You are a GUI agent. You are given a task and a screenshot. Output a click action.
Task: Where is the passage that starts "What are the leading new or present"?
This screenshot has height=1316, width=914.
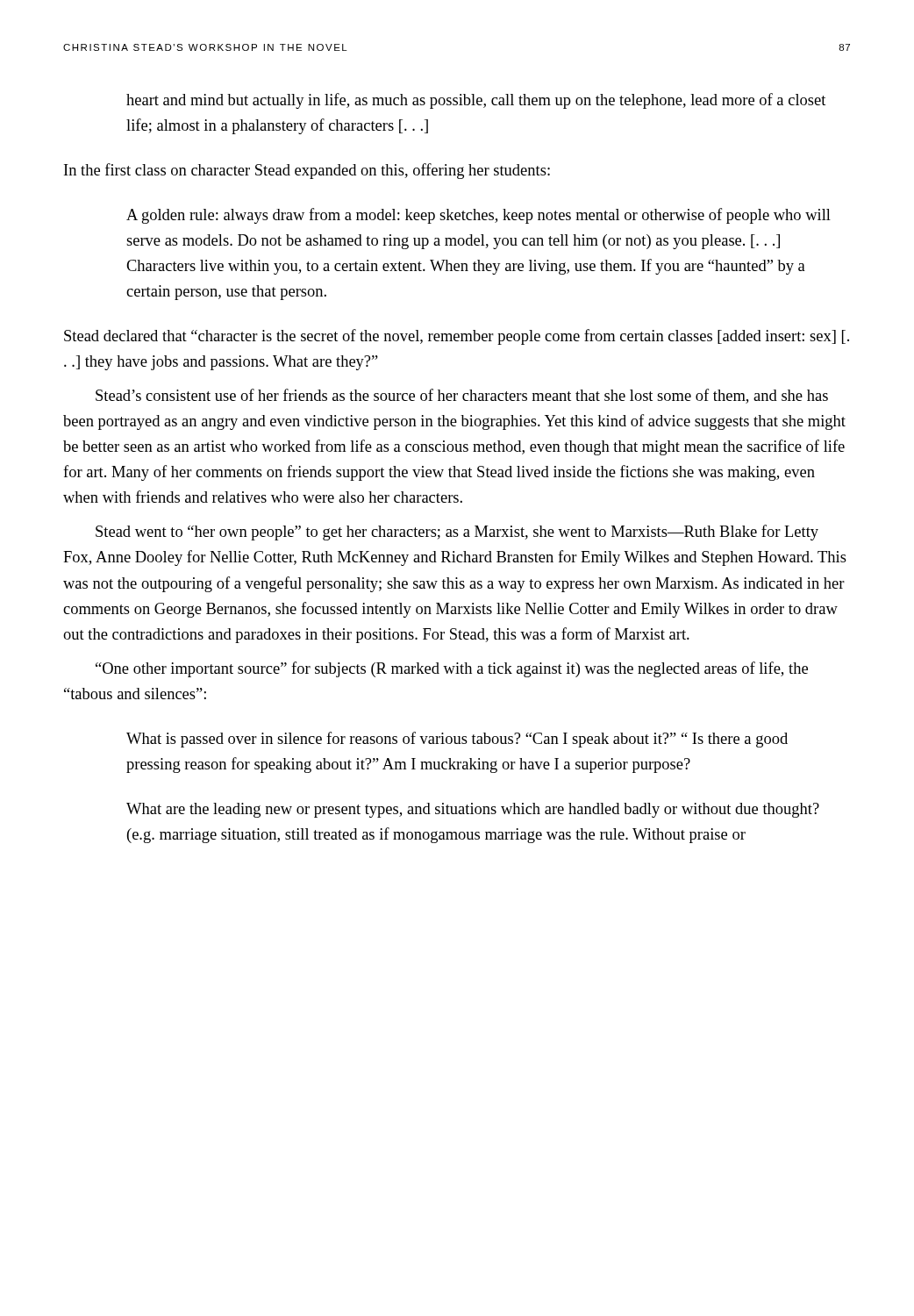473,821
